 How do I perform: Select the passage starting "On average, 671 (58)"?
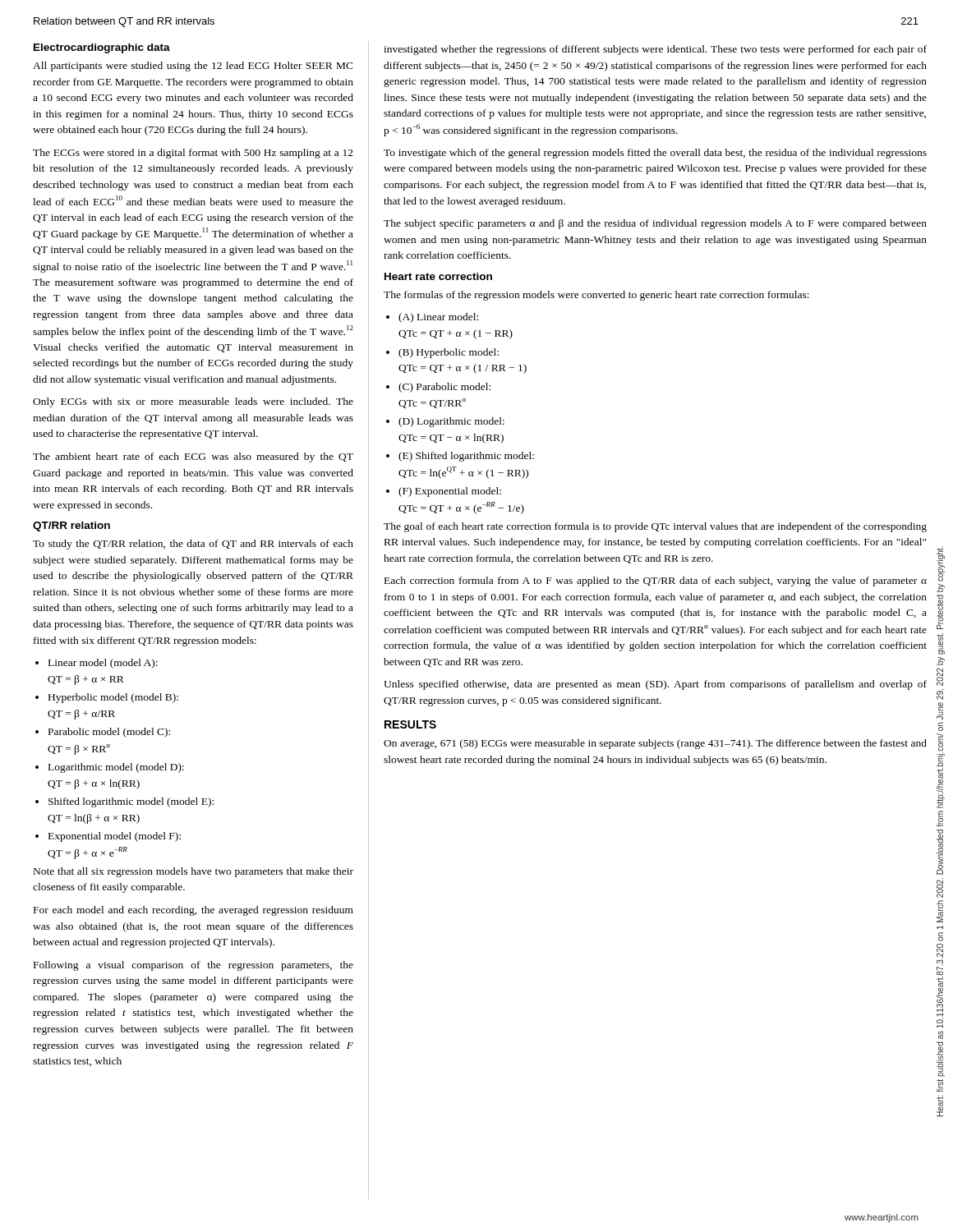pyautogui.click(x=655, y=751)
